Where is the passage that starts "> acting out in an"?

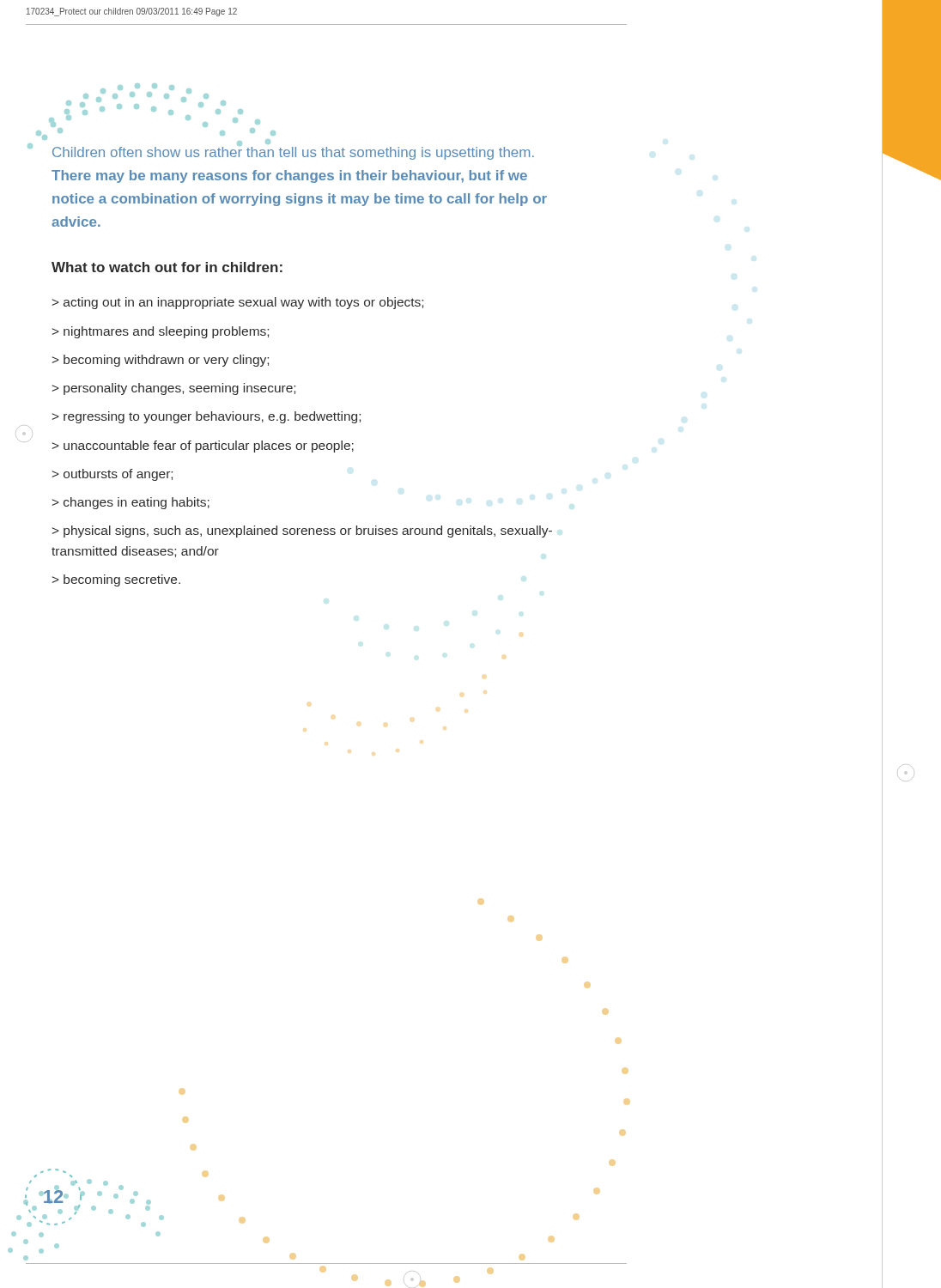(238, 302)
